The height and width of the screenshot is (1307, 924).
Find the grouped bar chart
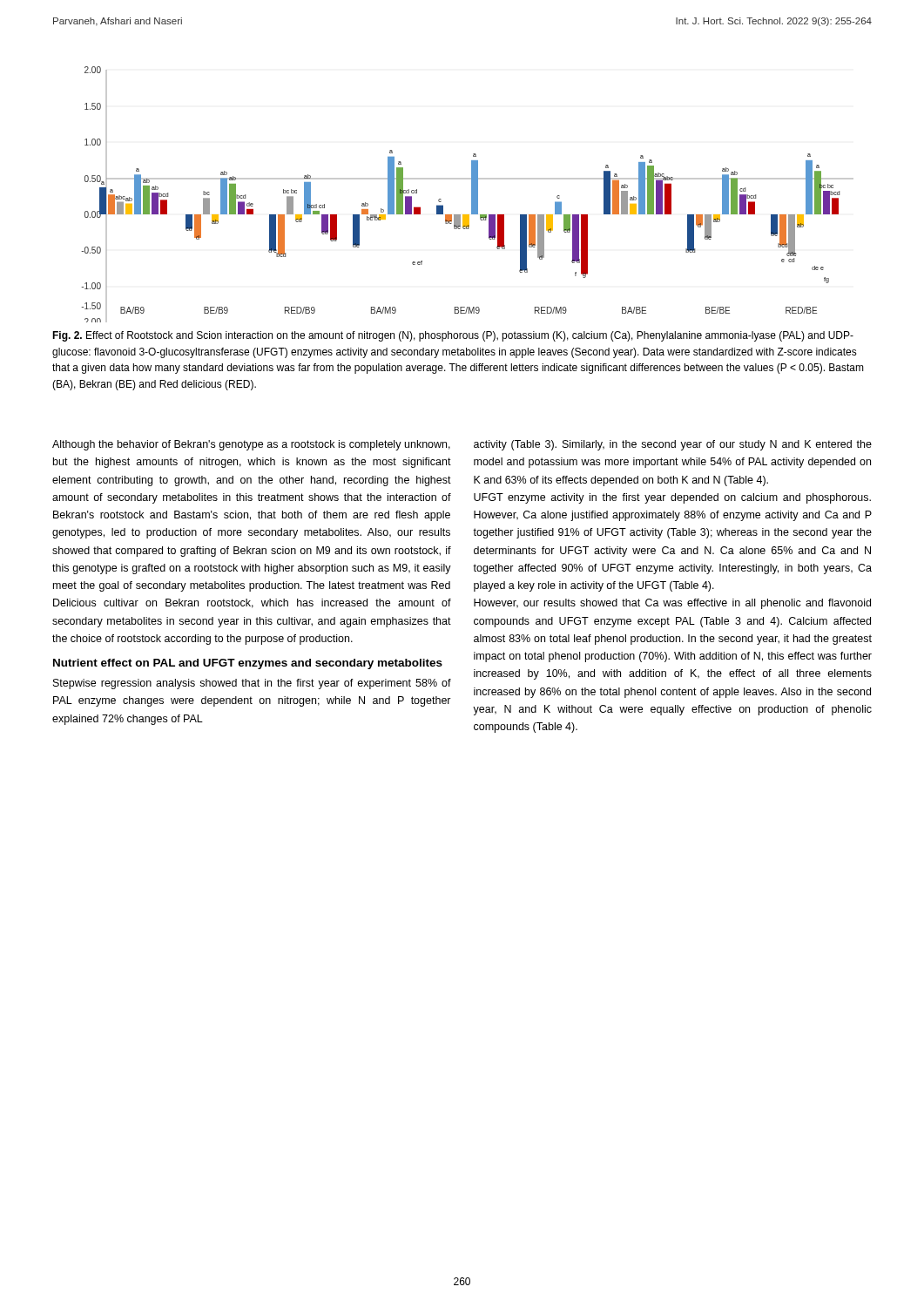tap(462, 179)
